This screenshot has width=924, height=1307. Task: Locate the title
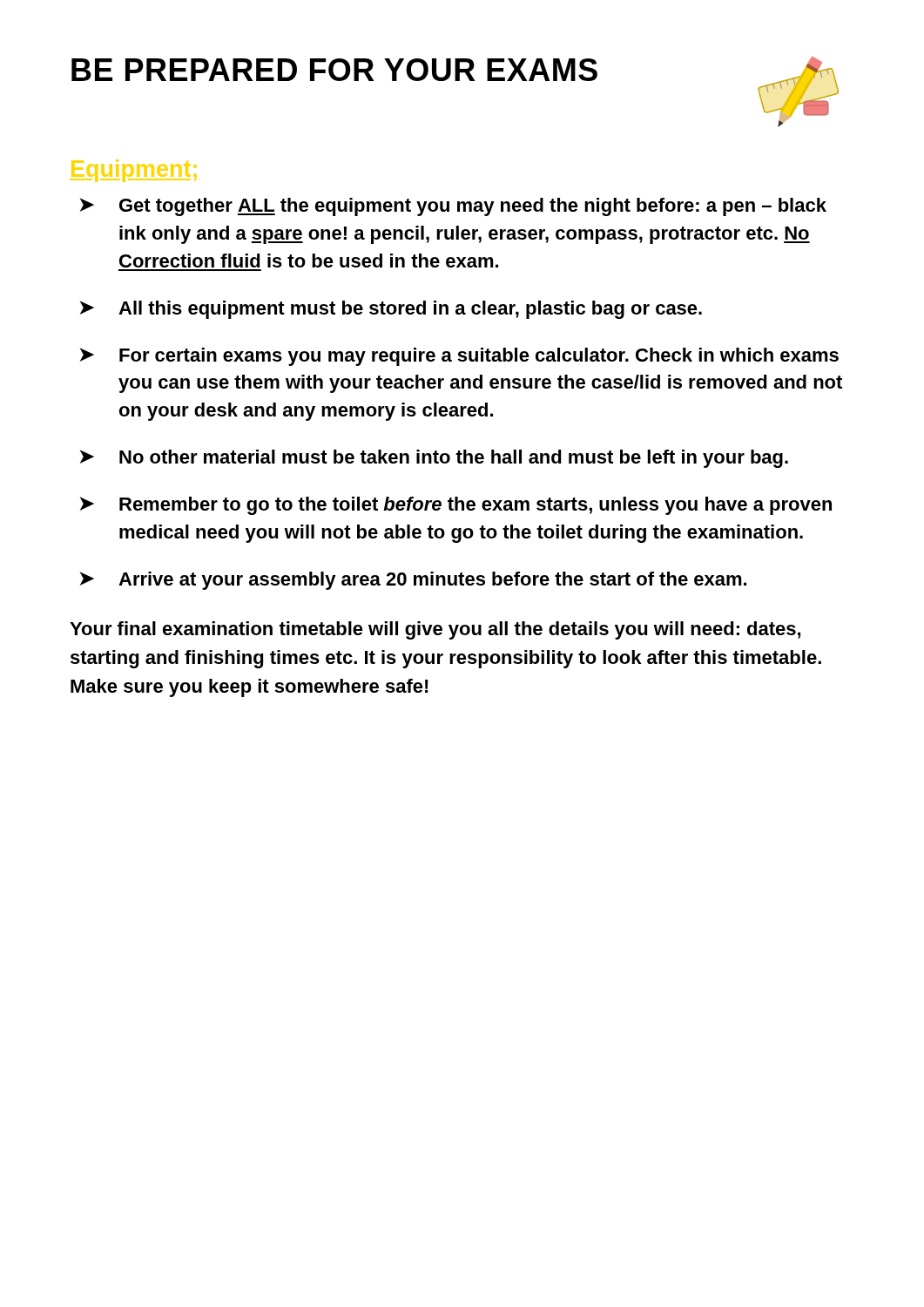point(334,71)
